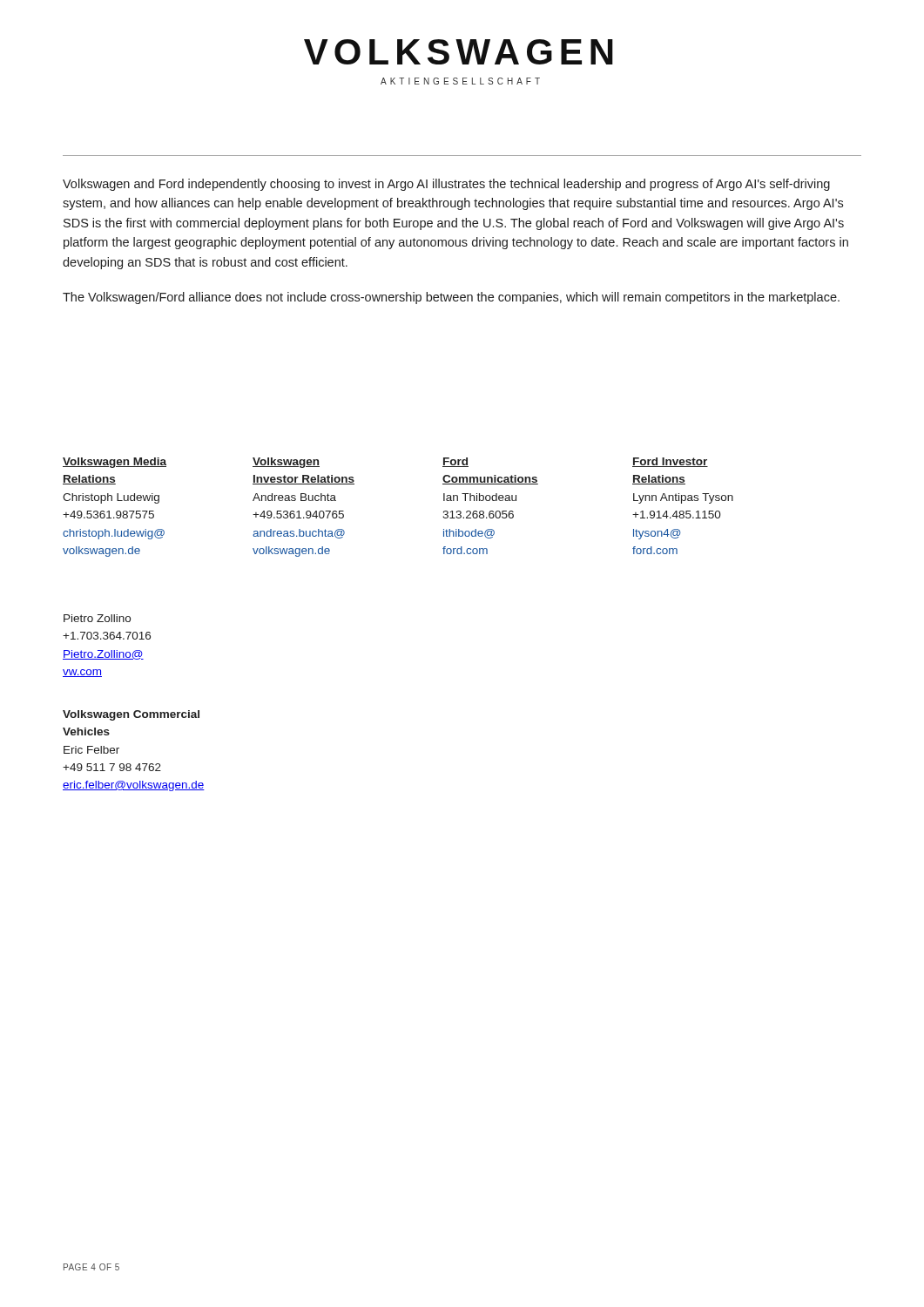
Task: Locate the region starting "Volkswagen CommercialVehicles Eric Felber +49"
Action: 131,715
